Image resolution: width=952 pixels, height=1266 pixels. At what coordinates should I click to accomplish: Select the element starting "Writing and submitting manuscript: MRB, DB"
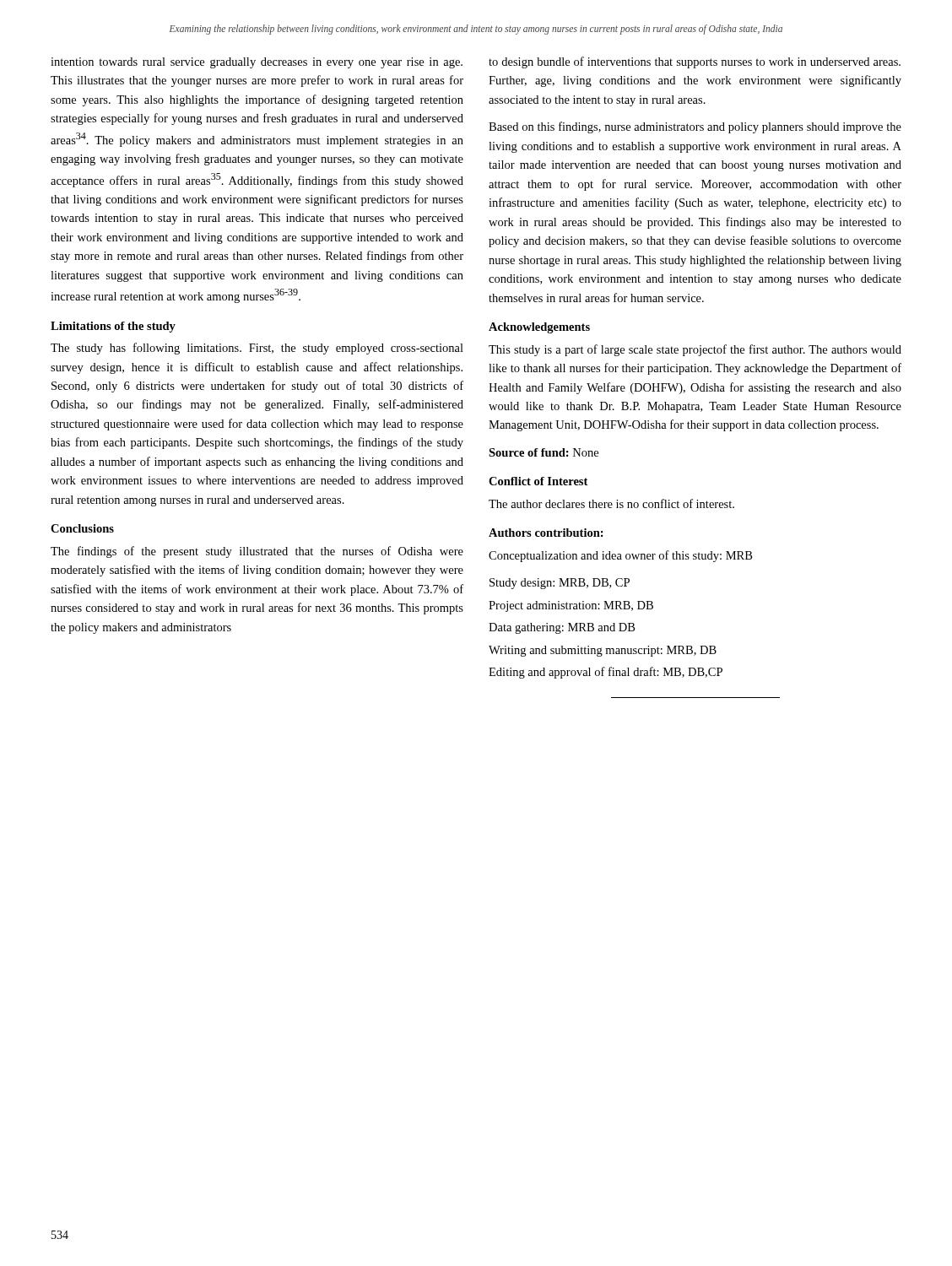point(603,650)
